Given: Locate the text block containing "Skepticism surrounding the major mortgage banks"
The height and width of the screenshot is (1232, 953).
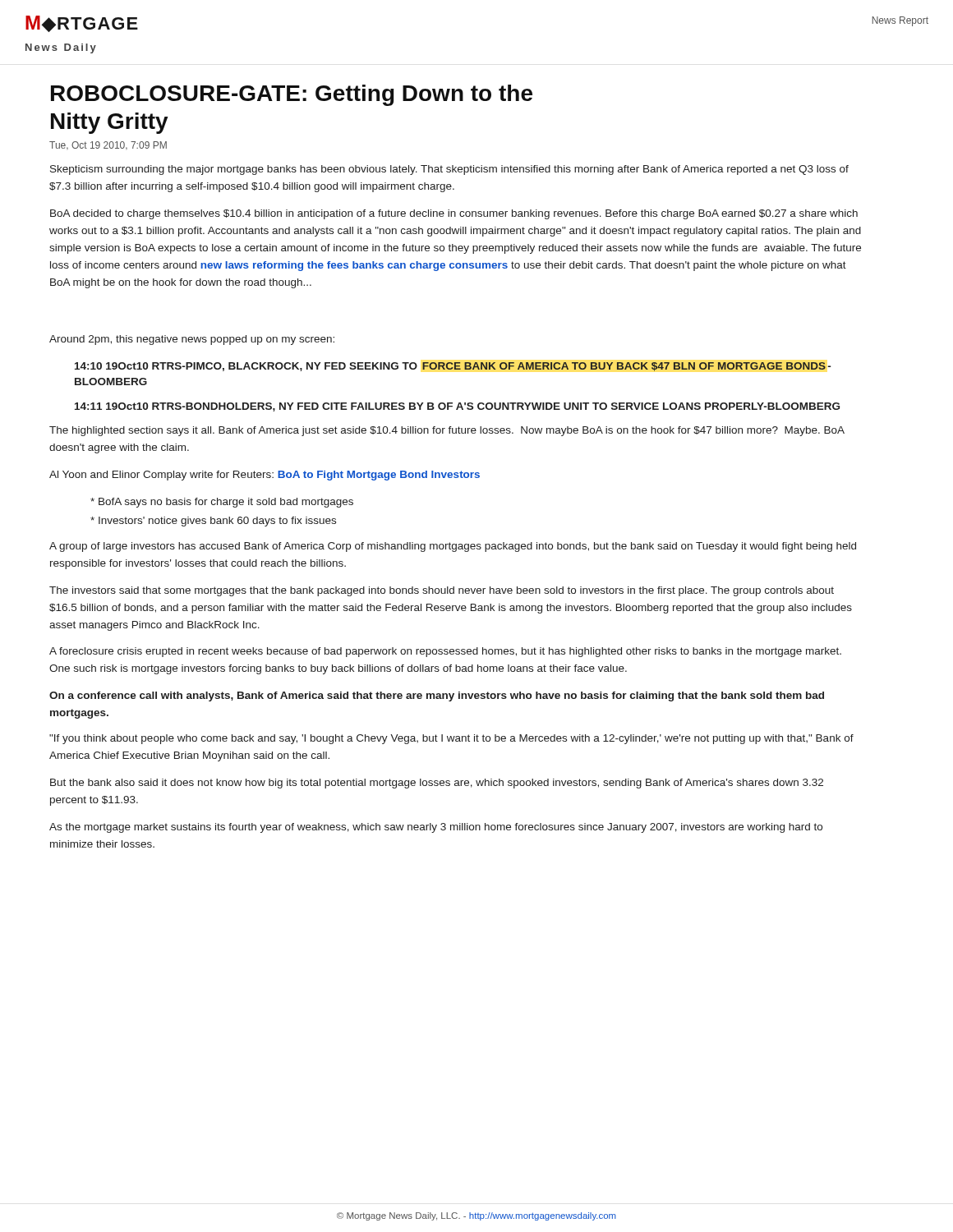Looking at the screenshot, I should pyautogui.click(x=449, y=178).
